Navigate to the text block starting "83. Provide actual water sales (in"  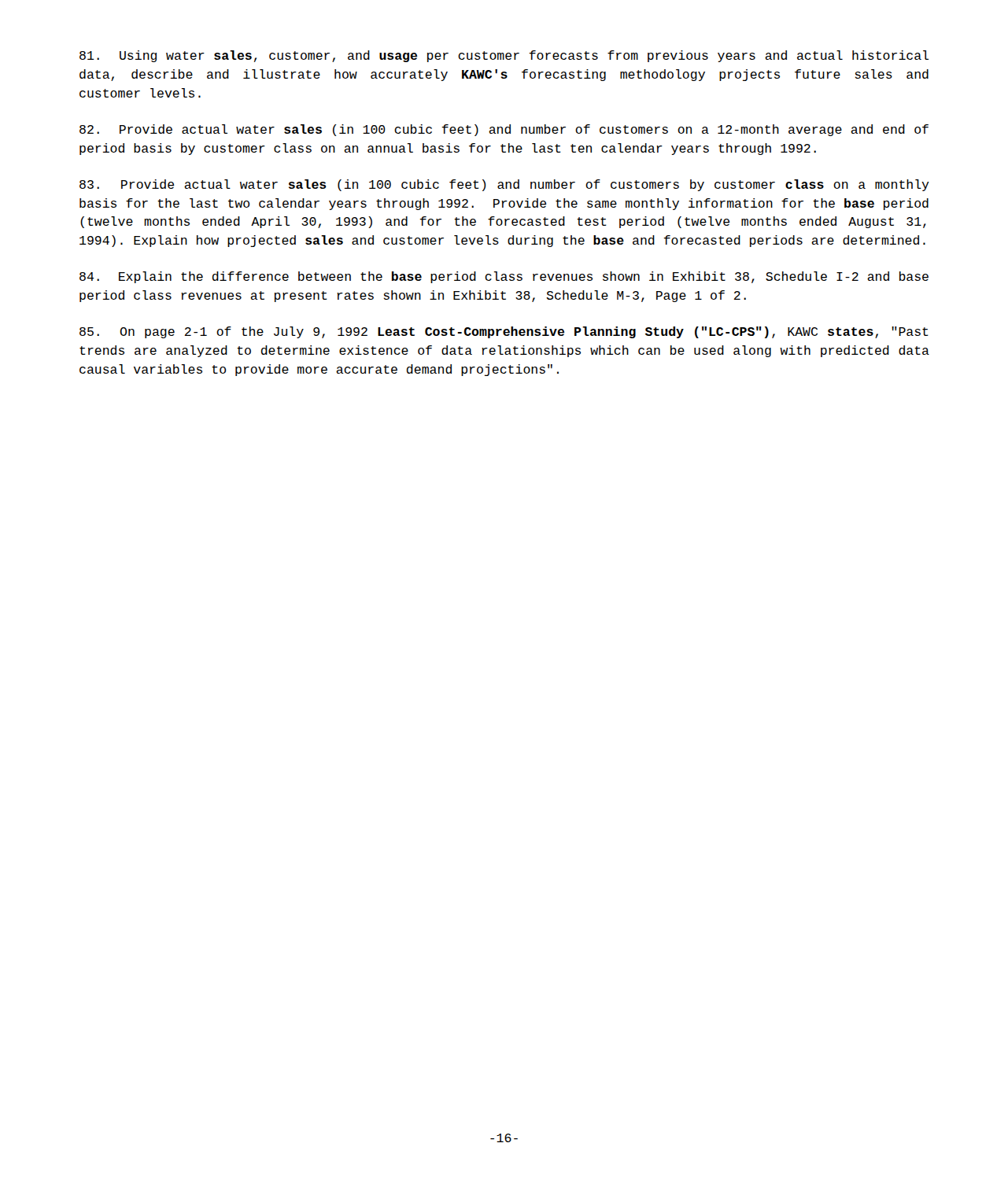point(504,213)
